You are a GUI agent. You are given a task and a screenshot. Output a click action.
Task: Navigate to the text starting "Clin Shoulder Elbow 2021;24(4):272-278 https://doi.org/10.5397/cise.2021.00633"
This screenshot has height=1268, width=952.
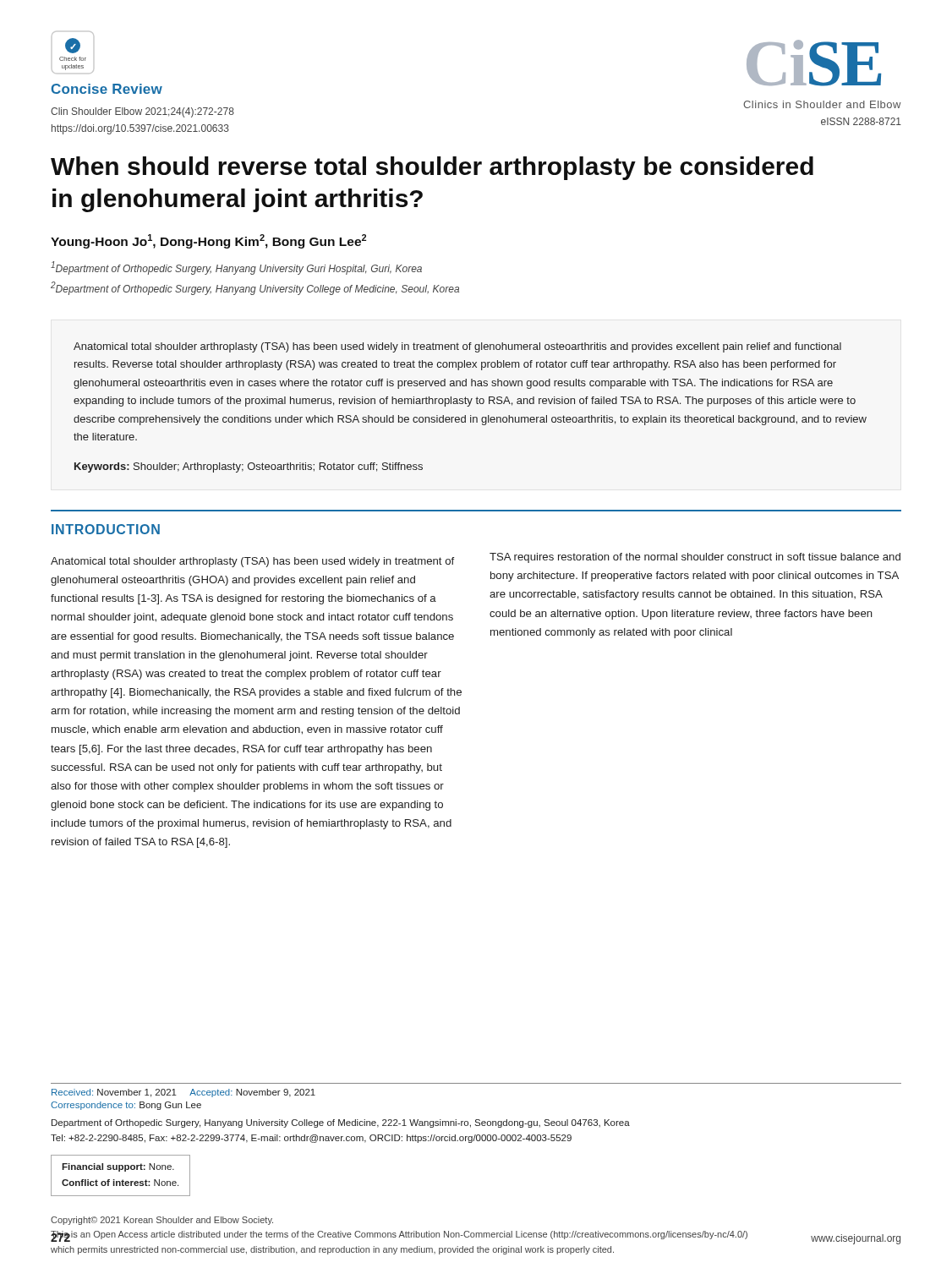click(142, 120)
